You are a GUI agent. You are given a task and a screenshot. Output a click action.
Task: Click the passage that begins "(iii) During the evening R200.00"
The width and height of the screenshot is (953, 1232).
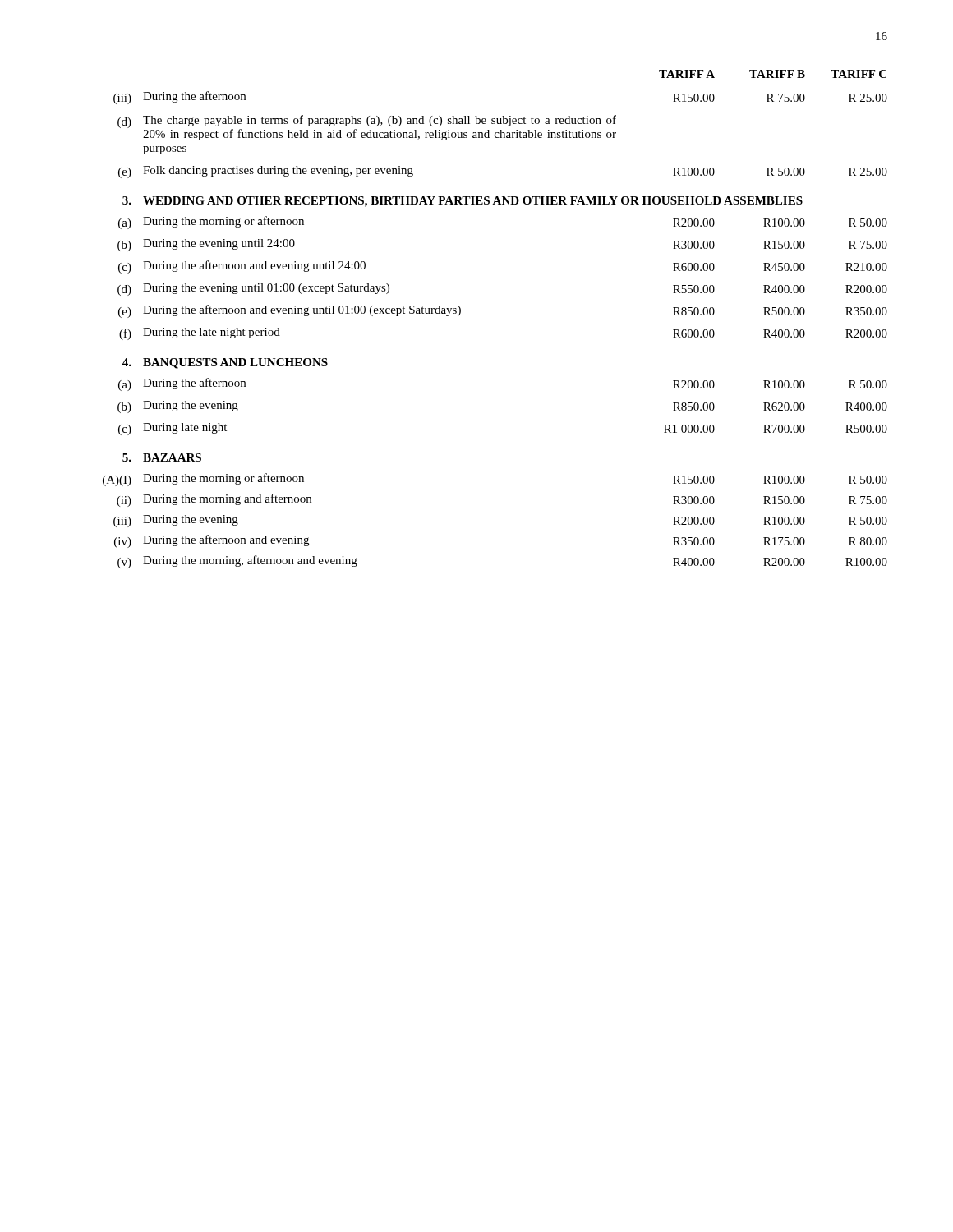point(170,521)
